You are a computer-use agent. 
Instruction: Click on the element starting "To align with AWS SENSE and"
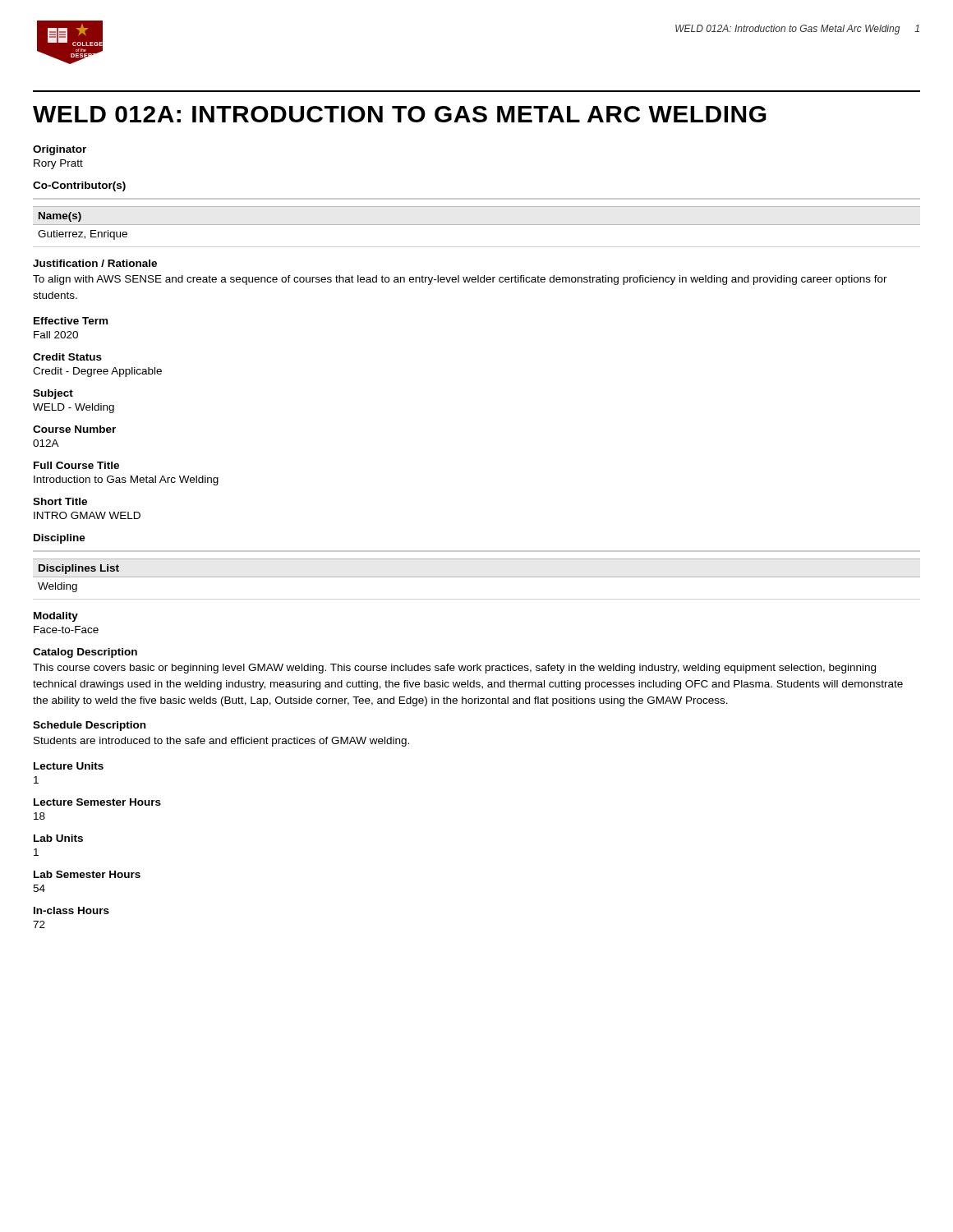tap(476, 288)
